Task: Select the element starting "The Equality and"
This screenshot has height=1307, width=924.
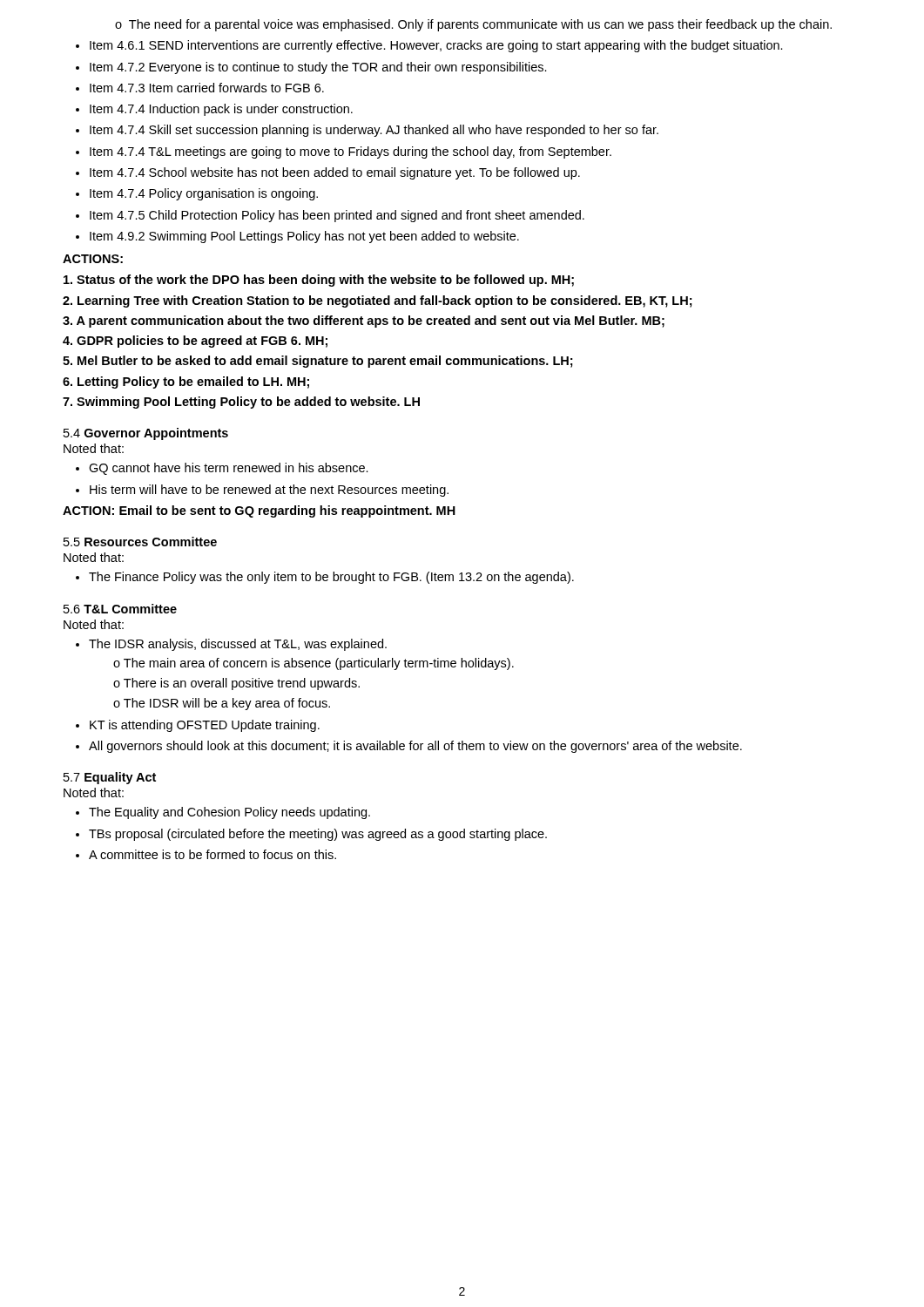Action: click(x=230, y=812)
